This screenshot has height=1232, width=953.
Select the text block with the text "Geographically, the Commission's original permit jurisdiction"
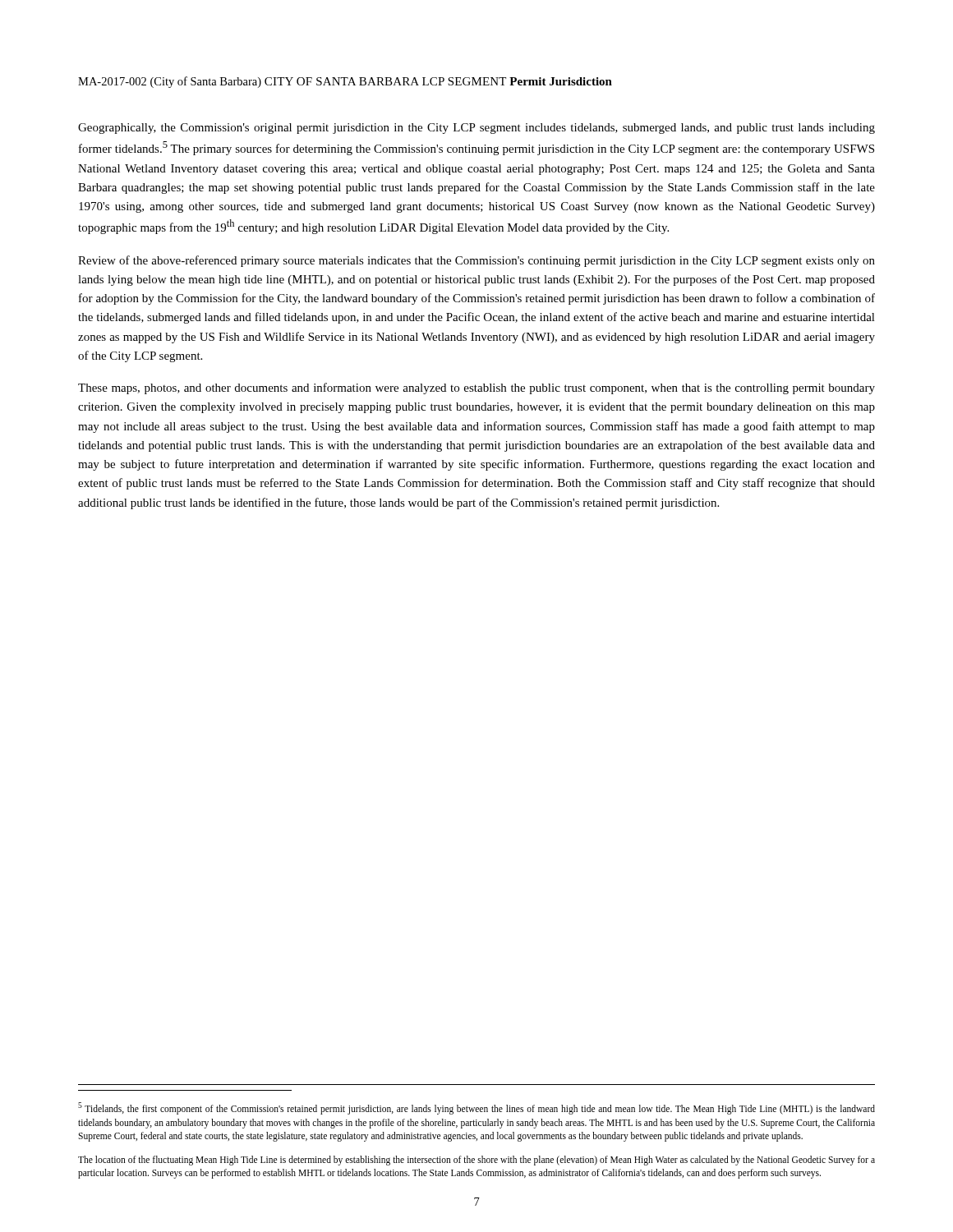[x=476, y=178]
